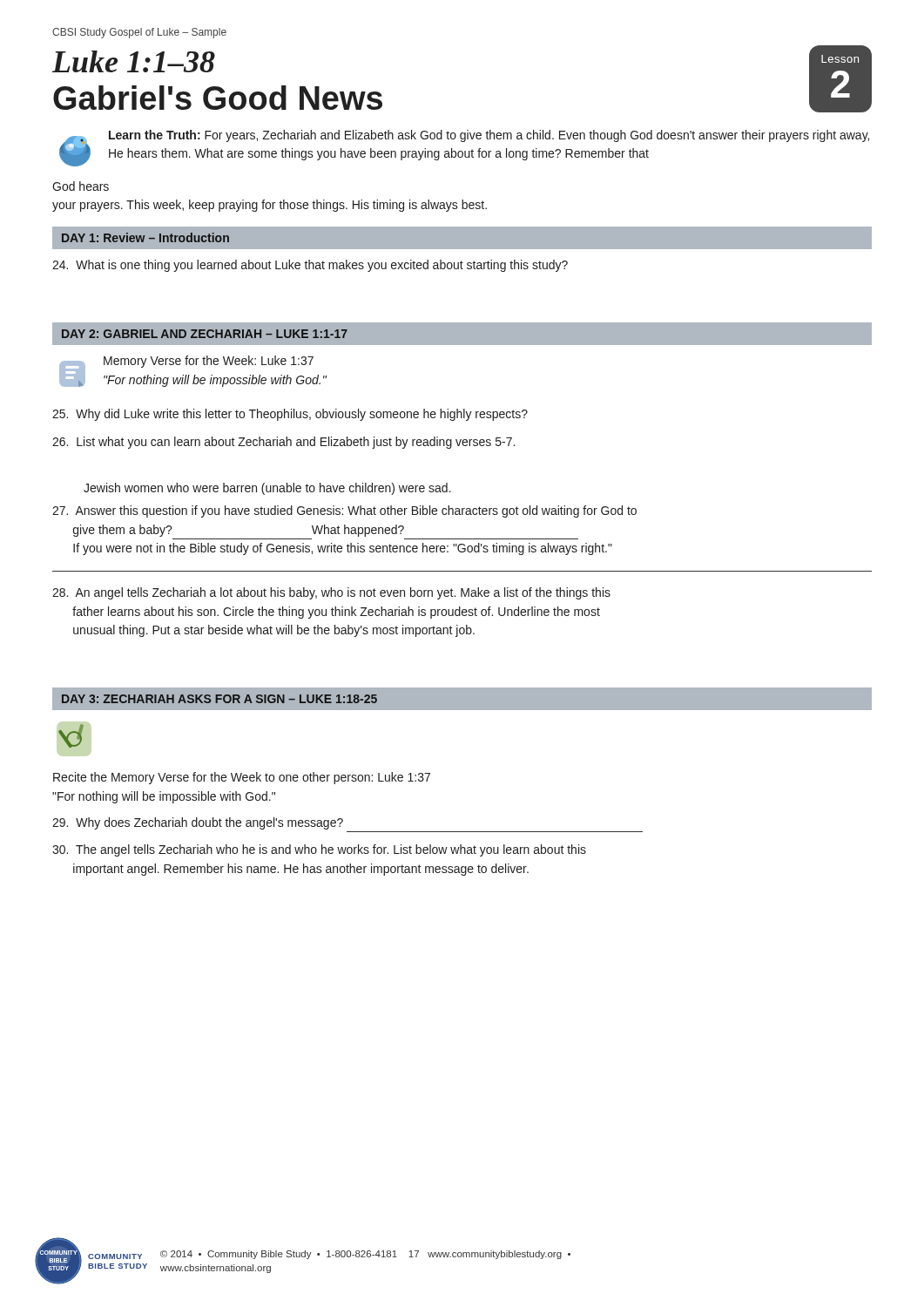Viewport: 924px width, 1307px height.
Task: Click on the passage starting "Memory Verse for the Week:"
Action: point(189,374)
